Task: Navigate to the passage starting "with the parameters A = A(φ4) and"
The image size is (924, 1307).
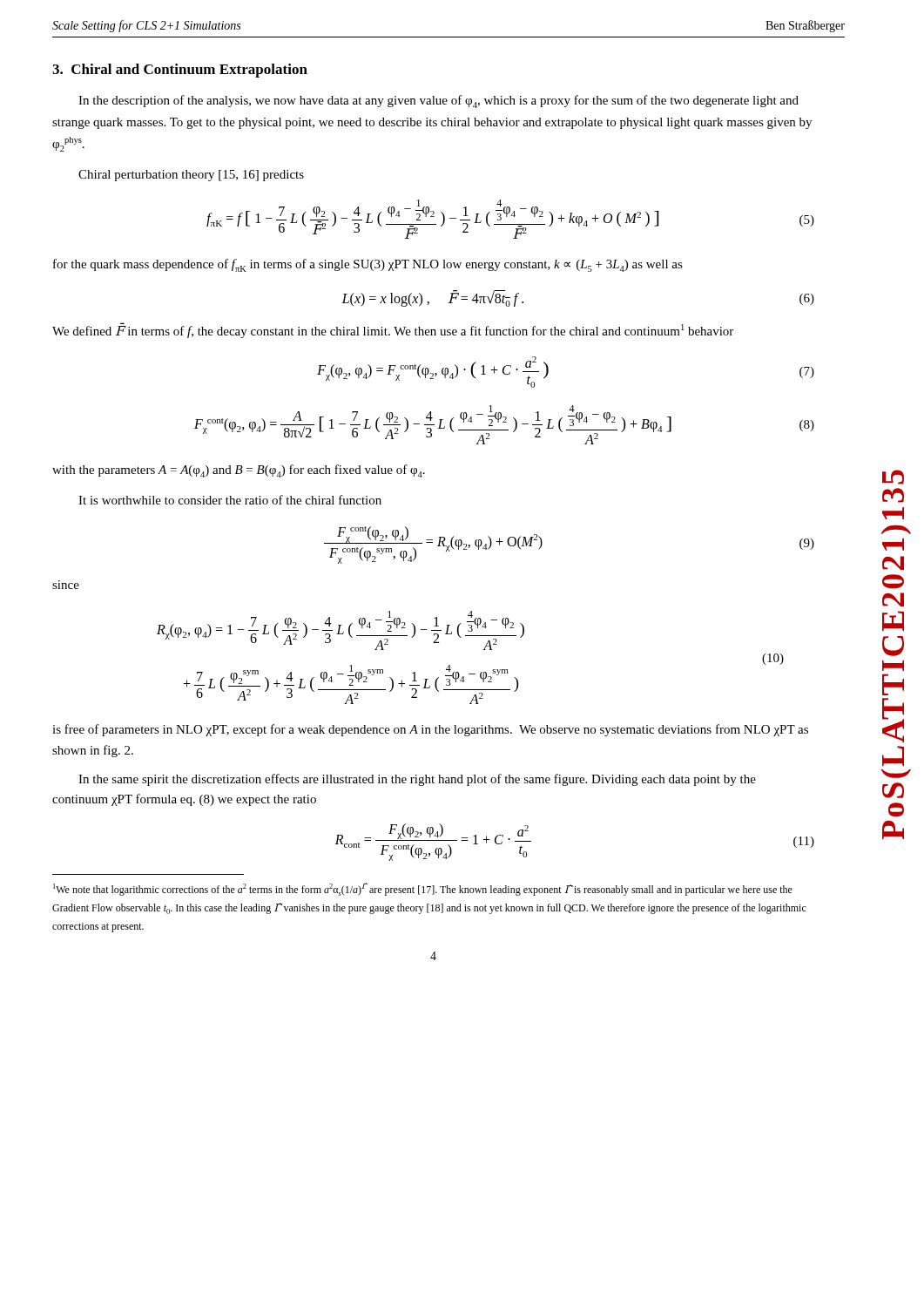Action: click(x=239, y=471)
